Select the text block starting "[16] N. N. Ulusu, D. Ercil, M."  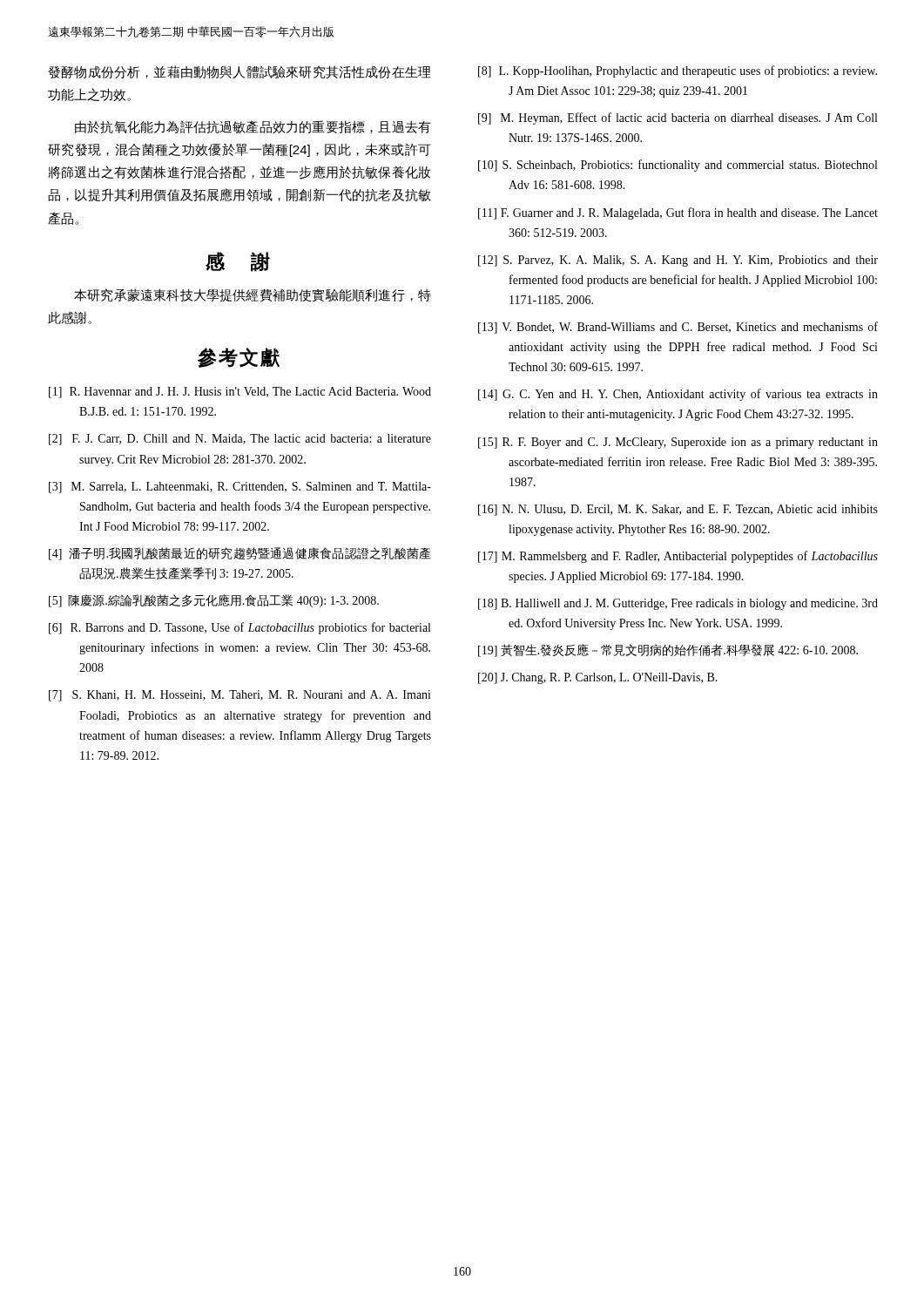[678, 519]
